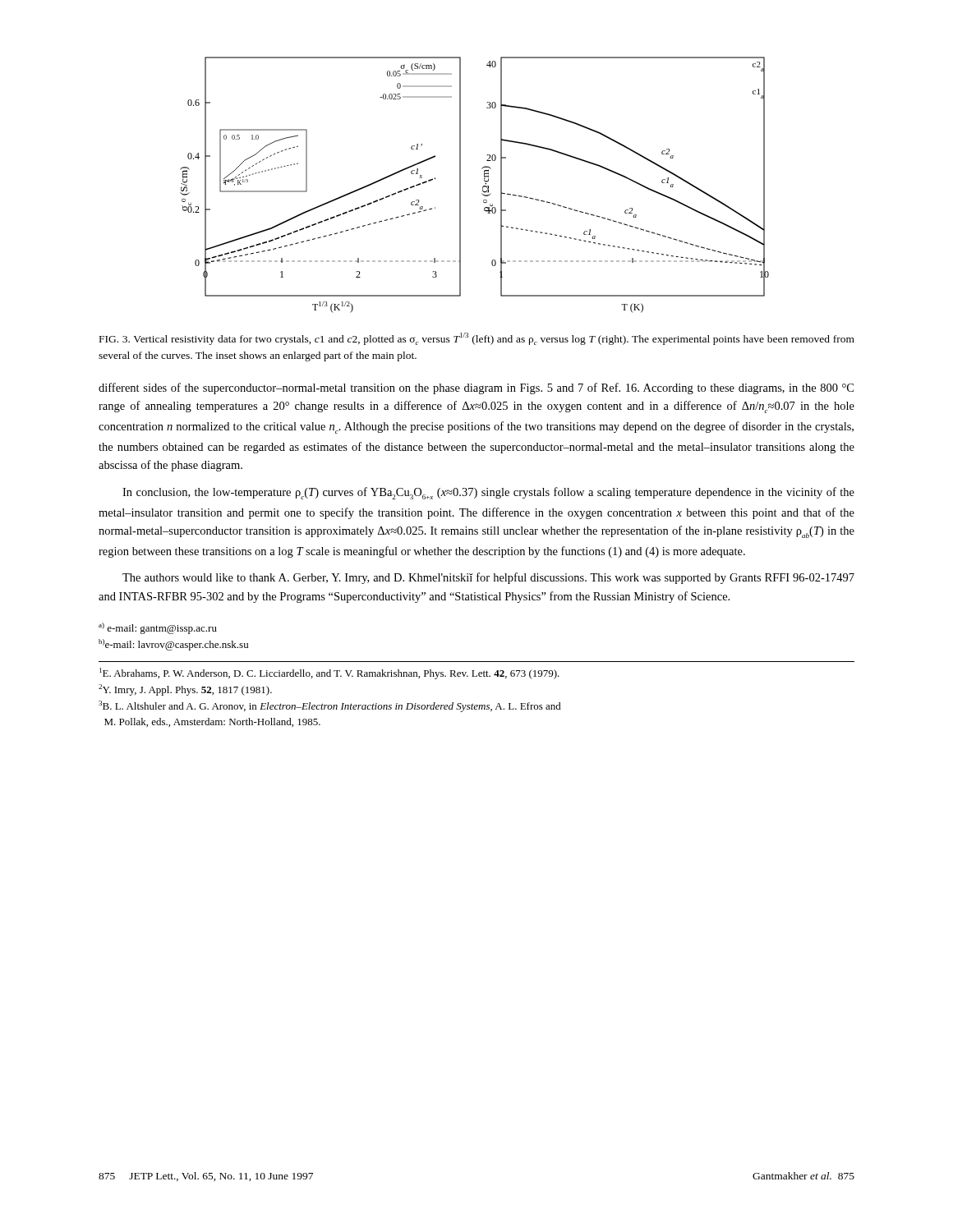Where is the passage that starts "3B. L. Altshuler and A. G. Aronov, in"?

click(x=330, y=714)
